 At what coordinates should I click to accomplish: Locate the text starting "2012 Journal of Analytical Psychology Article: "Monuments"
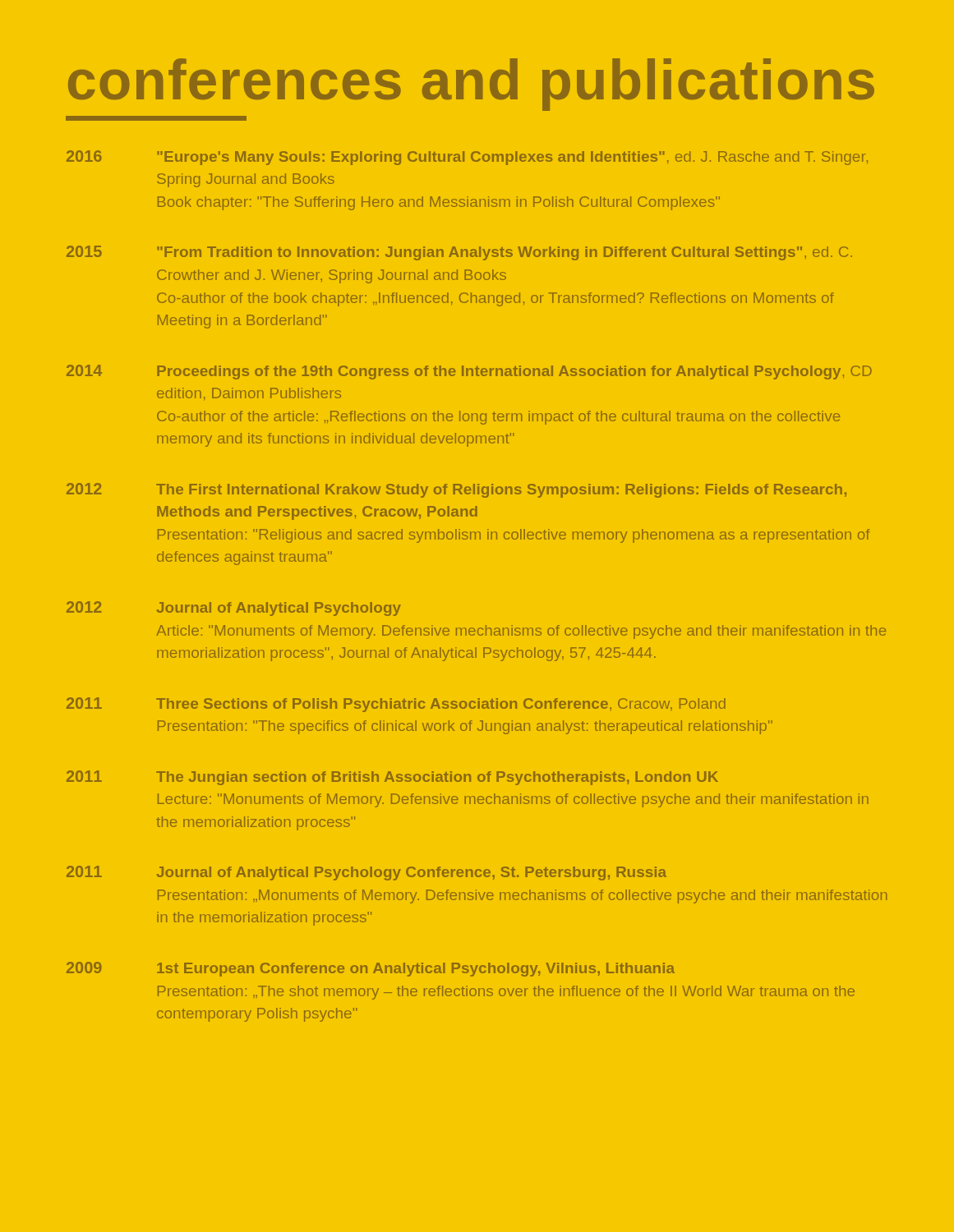click(x=477, y=630)
